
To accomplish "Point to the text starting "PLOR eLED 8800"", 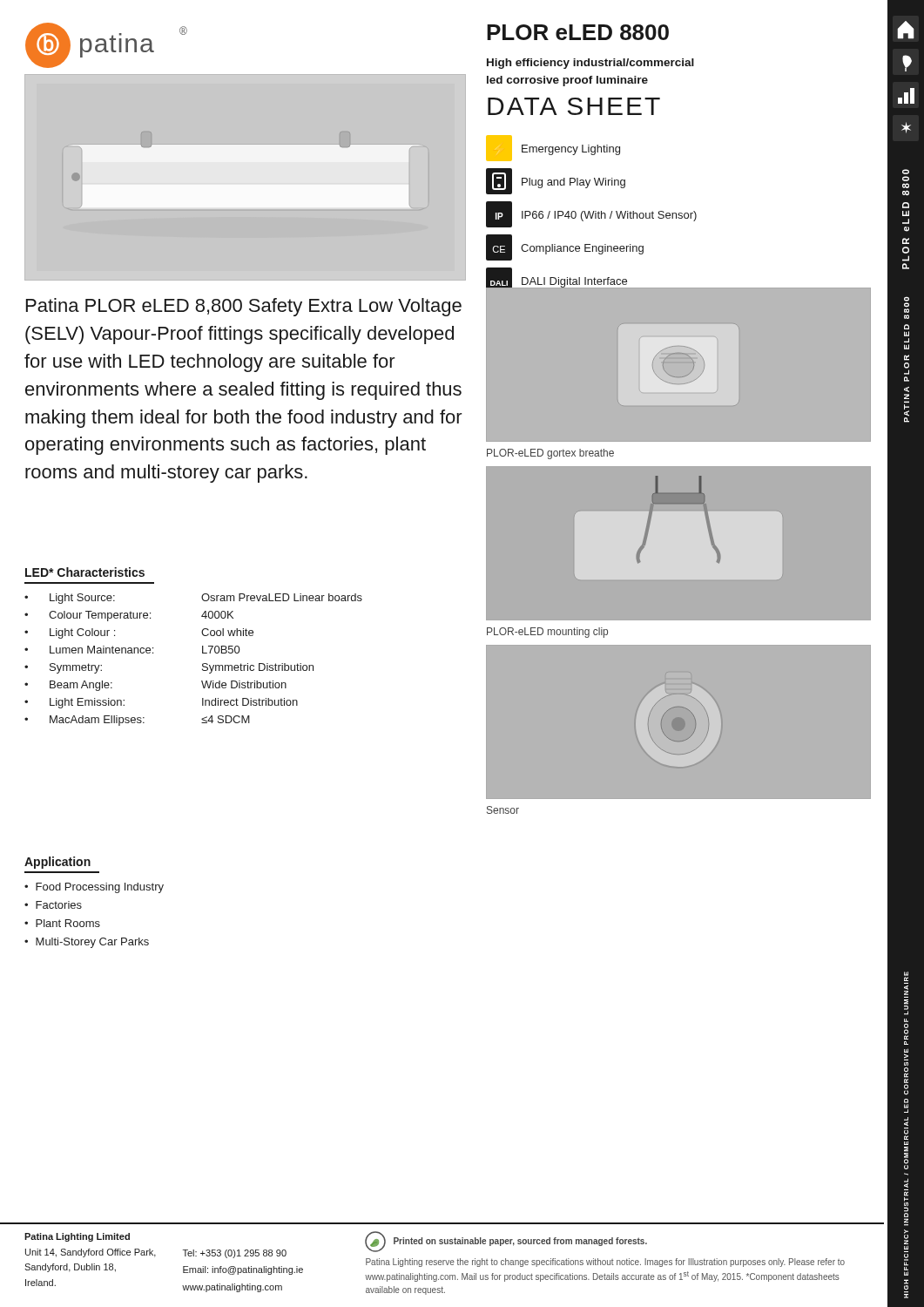I will 578,32.
